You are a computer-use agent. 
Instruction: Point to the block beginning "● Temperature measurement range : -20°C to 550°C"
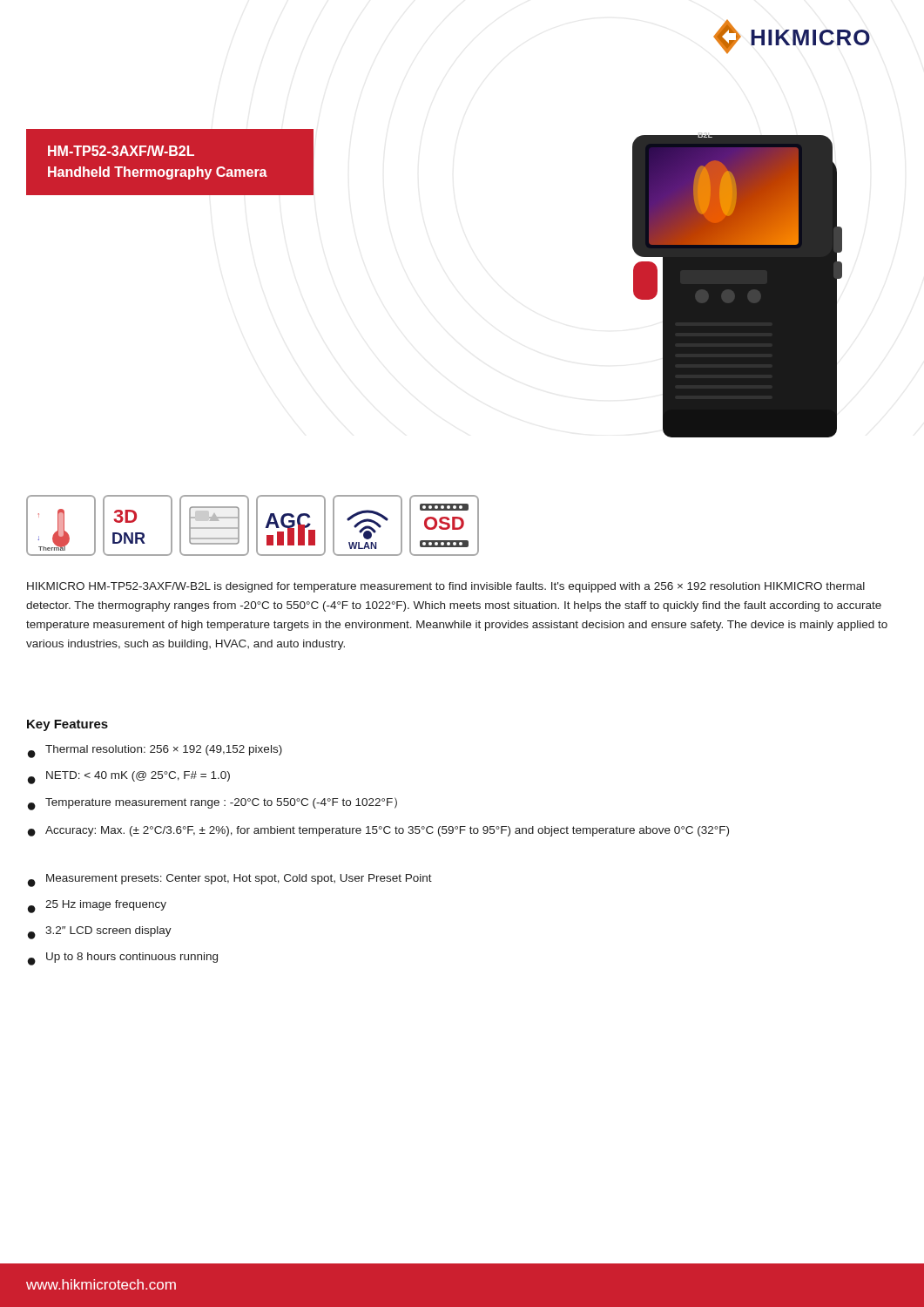pos(216,805)
